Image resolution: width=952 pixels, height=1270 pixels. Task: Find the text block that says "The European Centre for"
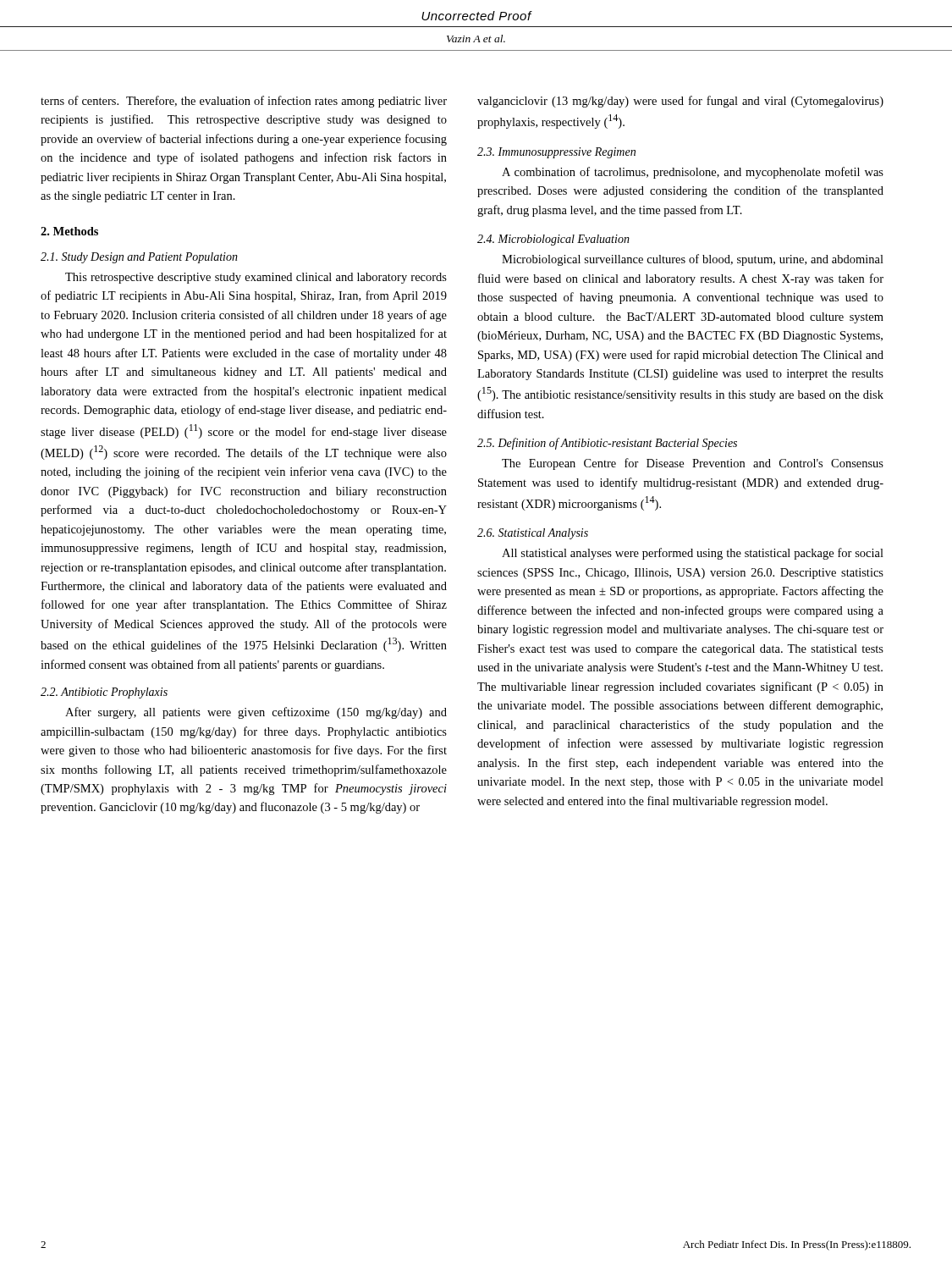tap(680, 484)
